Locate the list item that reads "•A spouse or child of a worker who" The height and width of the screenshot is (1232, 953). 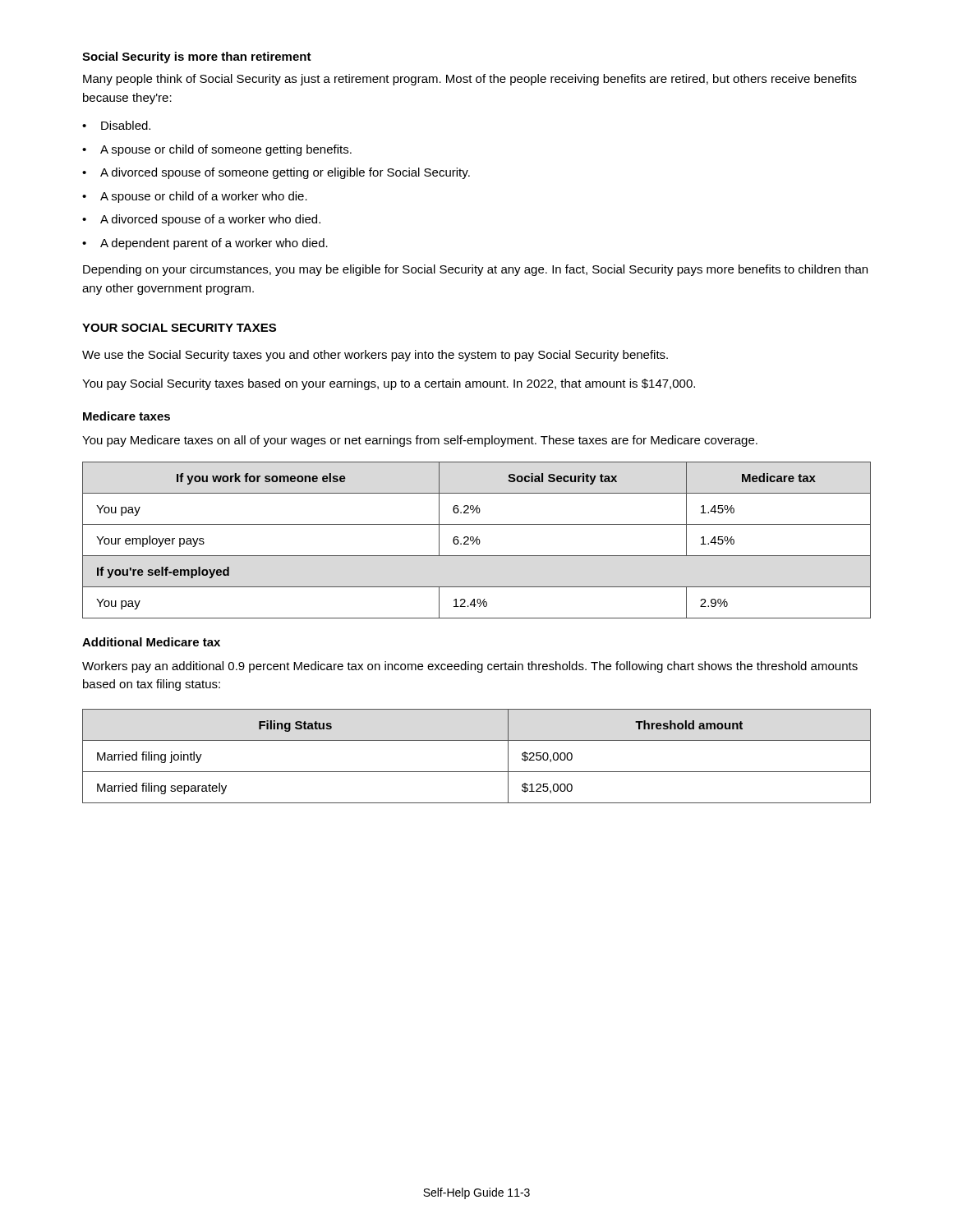(195, 196)
